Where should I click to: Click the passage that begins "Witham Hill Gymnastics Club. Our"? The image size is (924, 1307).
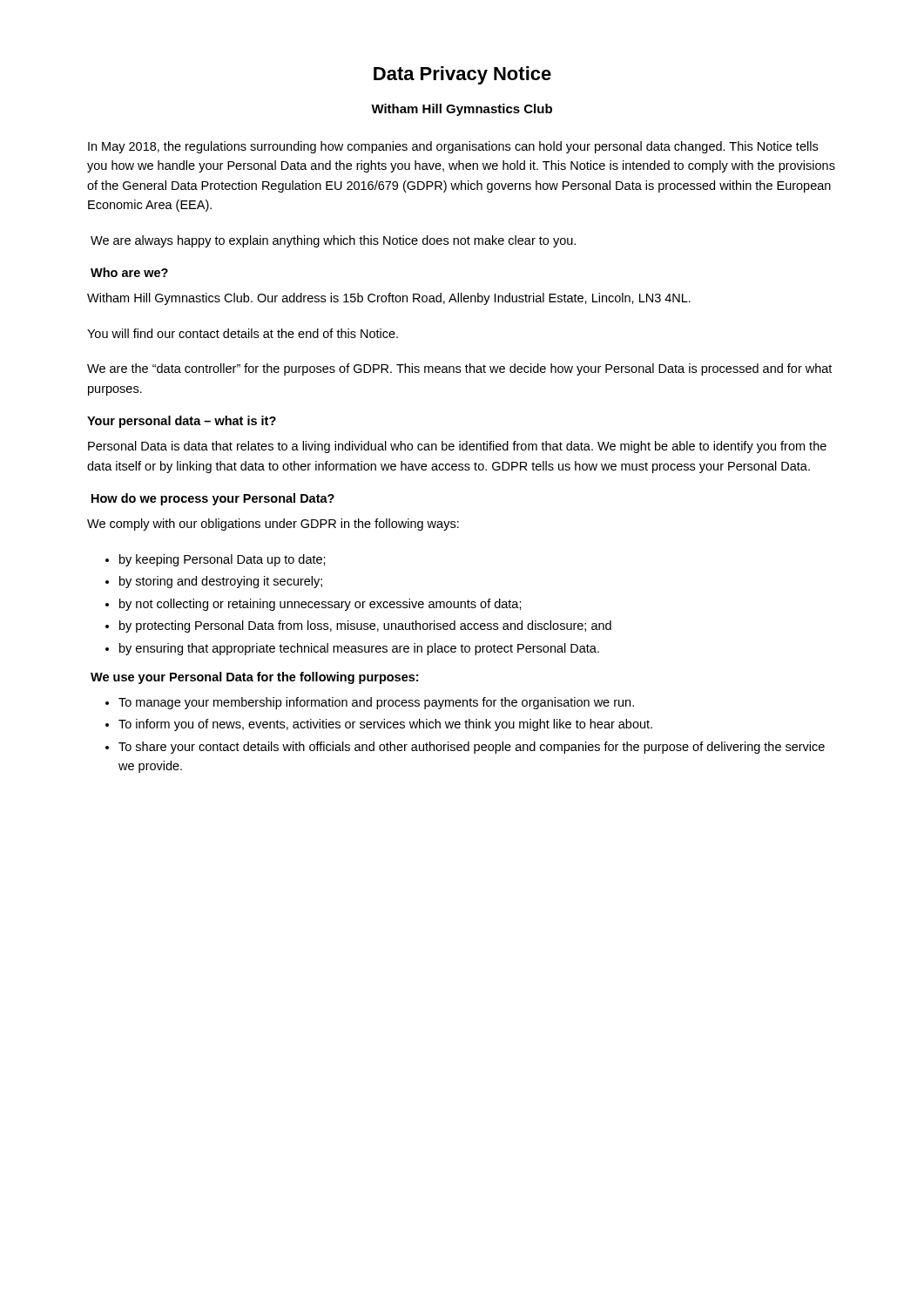coord(389,298)
